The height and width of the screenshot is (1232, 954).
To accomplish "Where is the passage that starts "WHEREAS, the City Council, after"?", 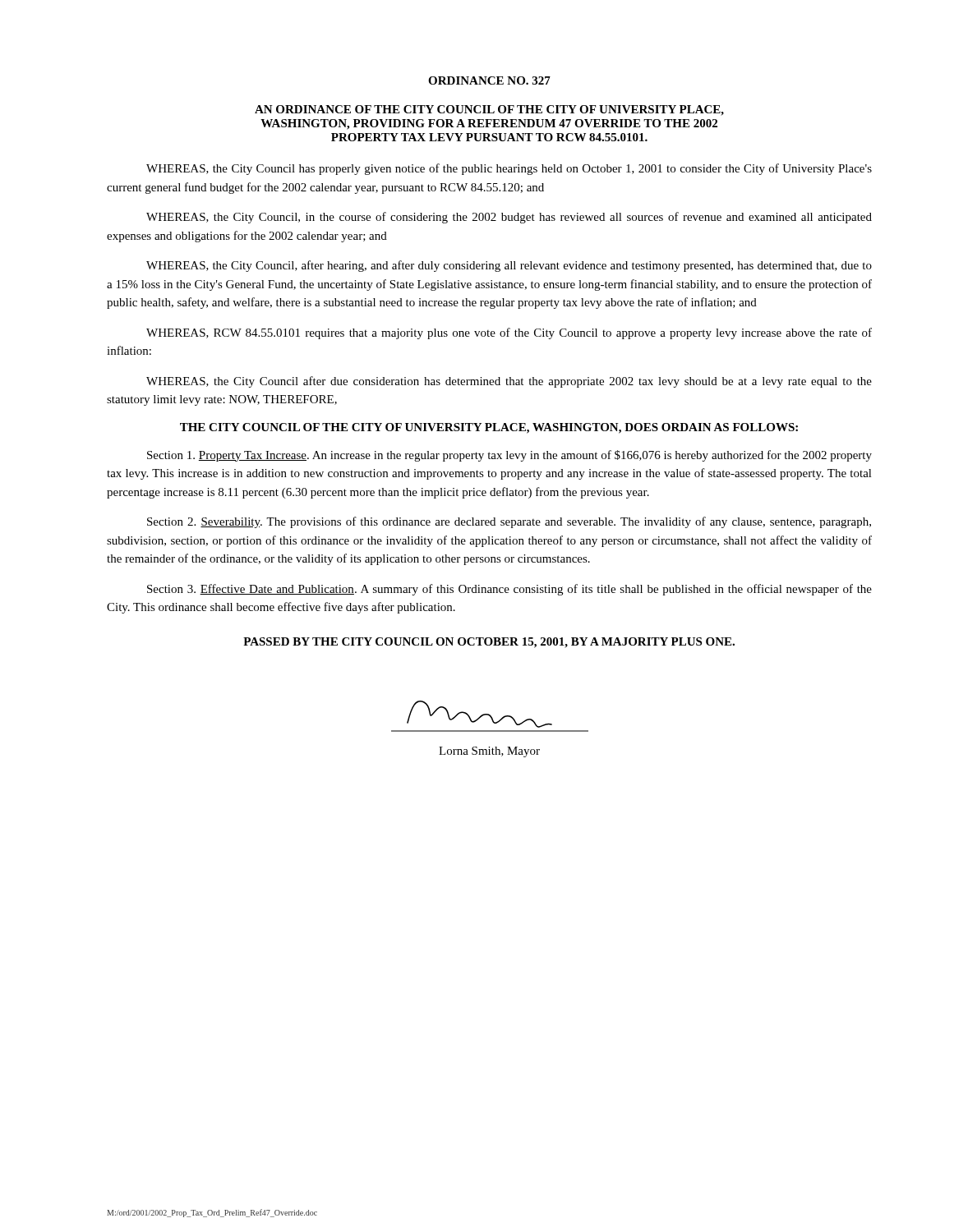I will (489, 284).
